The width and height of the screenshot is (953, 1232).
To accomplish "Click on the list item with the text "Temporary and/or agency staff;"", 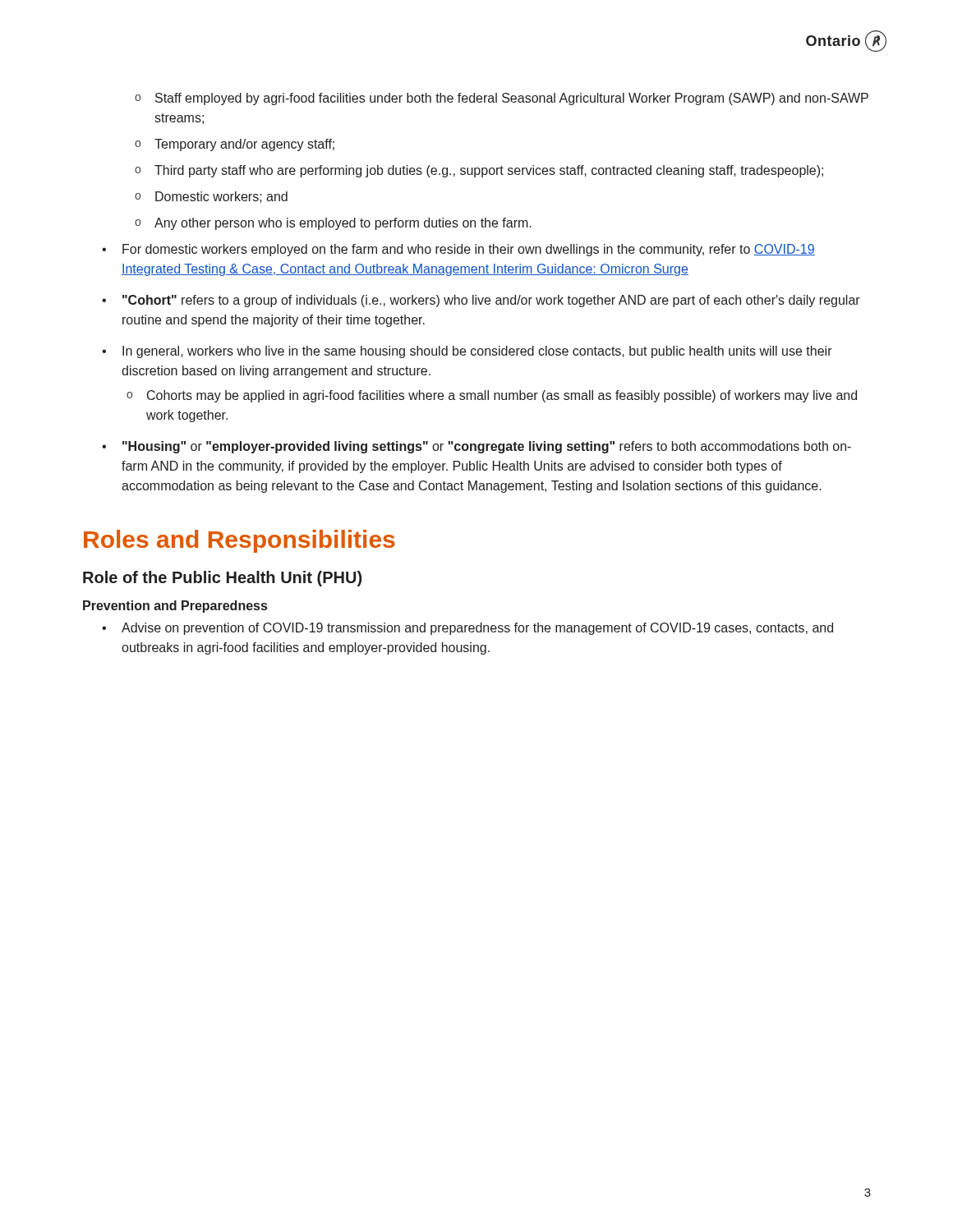I will pyautogui.click(x=245, y=144).
